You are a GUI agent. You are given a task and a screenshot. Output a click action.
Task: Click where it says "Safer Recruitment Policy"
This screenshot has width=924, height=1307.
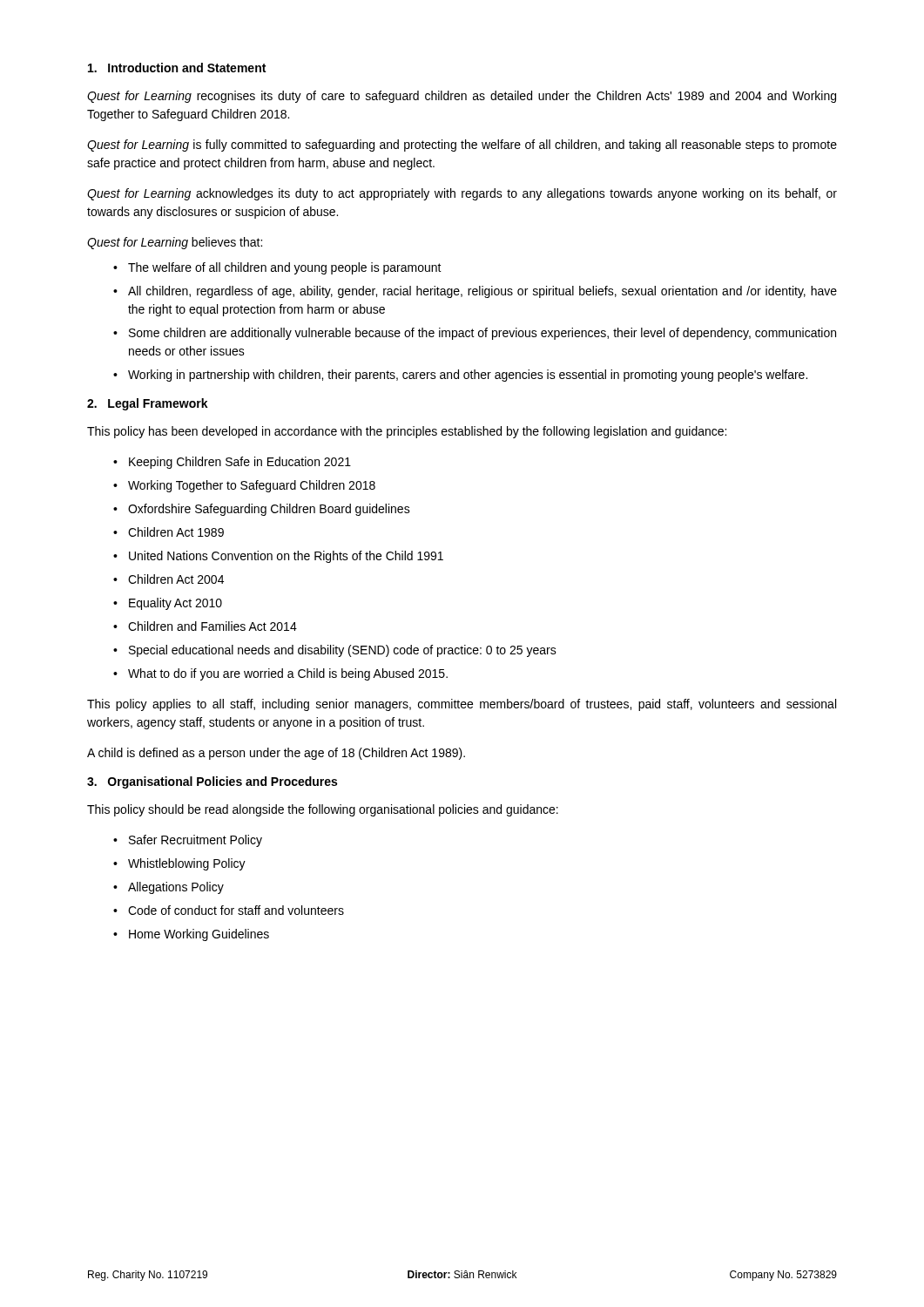point(195,840)
